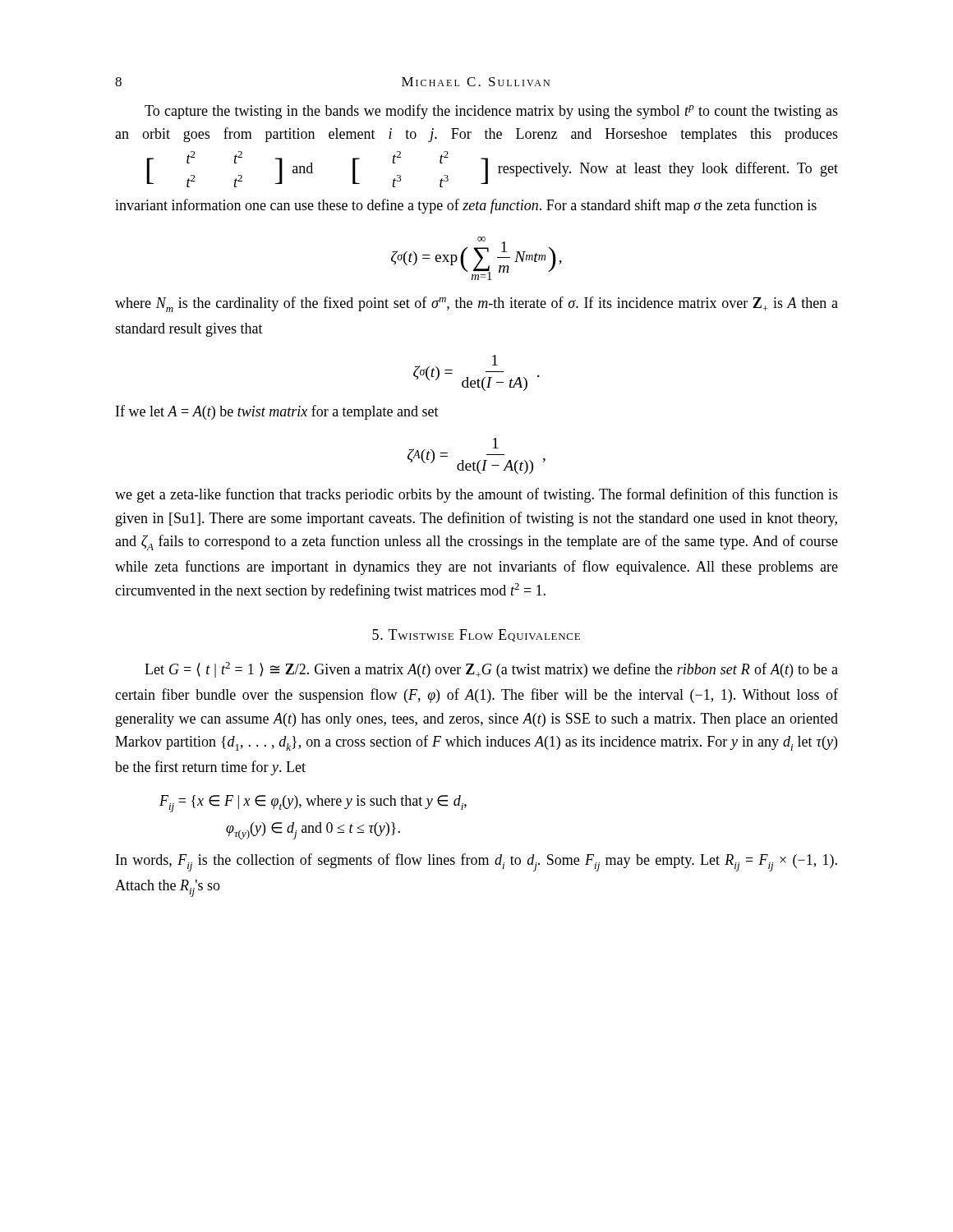Navigate to the text block starting "where Nm is the cardinality of the fixed"
The image size is (953, 1232).
point(476,315)
